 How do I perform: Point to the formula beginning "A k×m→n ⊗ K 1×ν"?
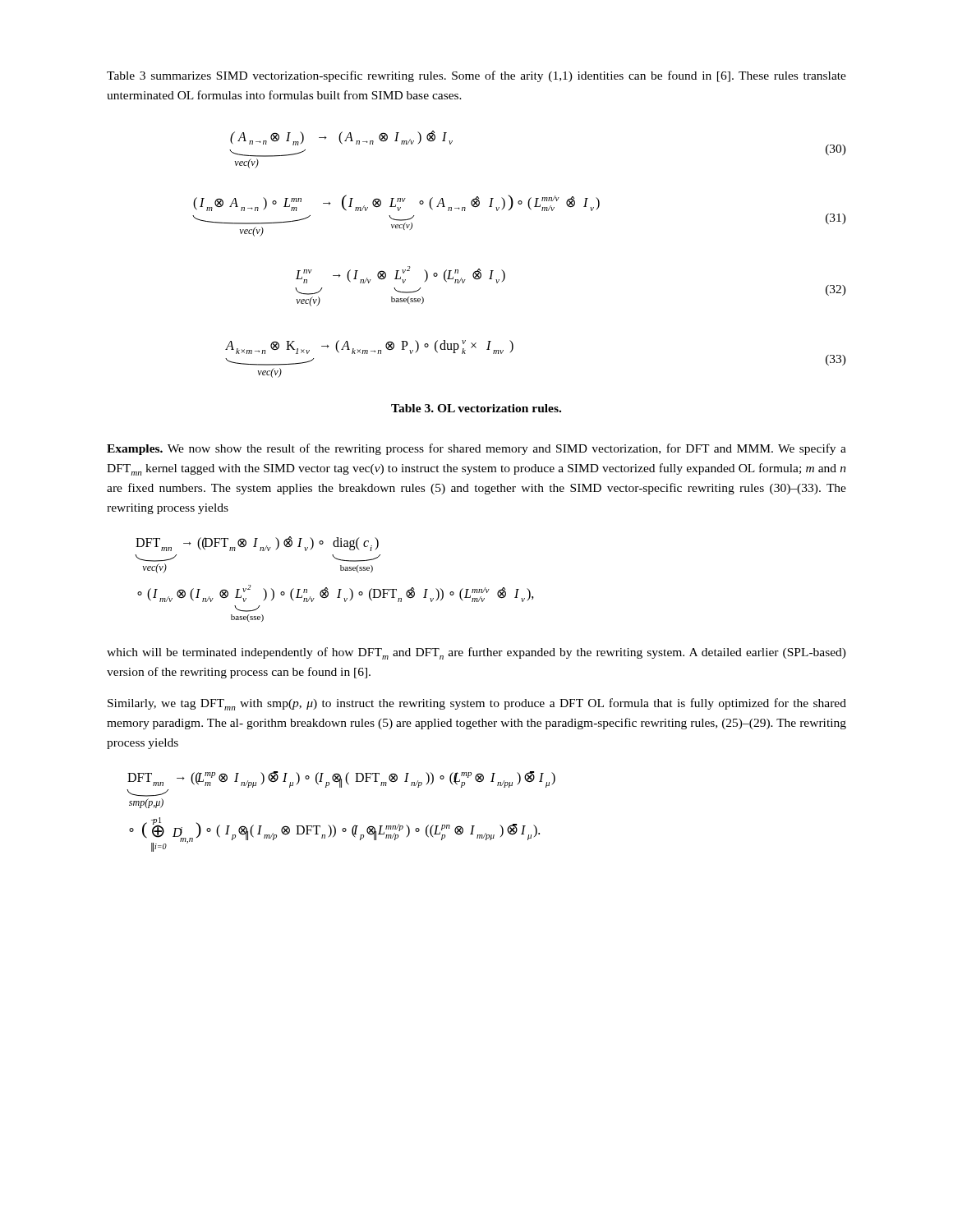pyautogui.click(x=476, y=359)
